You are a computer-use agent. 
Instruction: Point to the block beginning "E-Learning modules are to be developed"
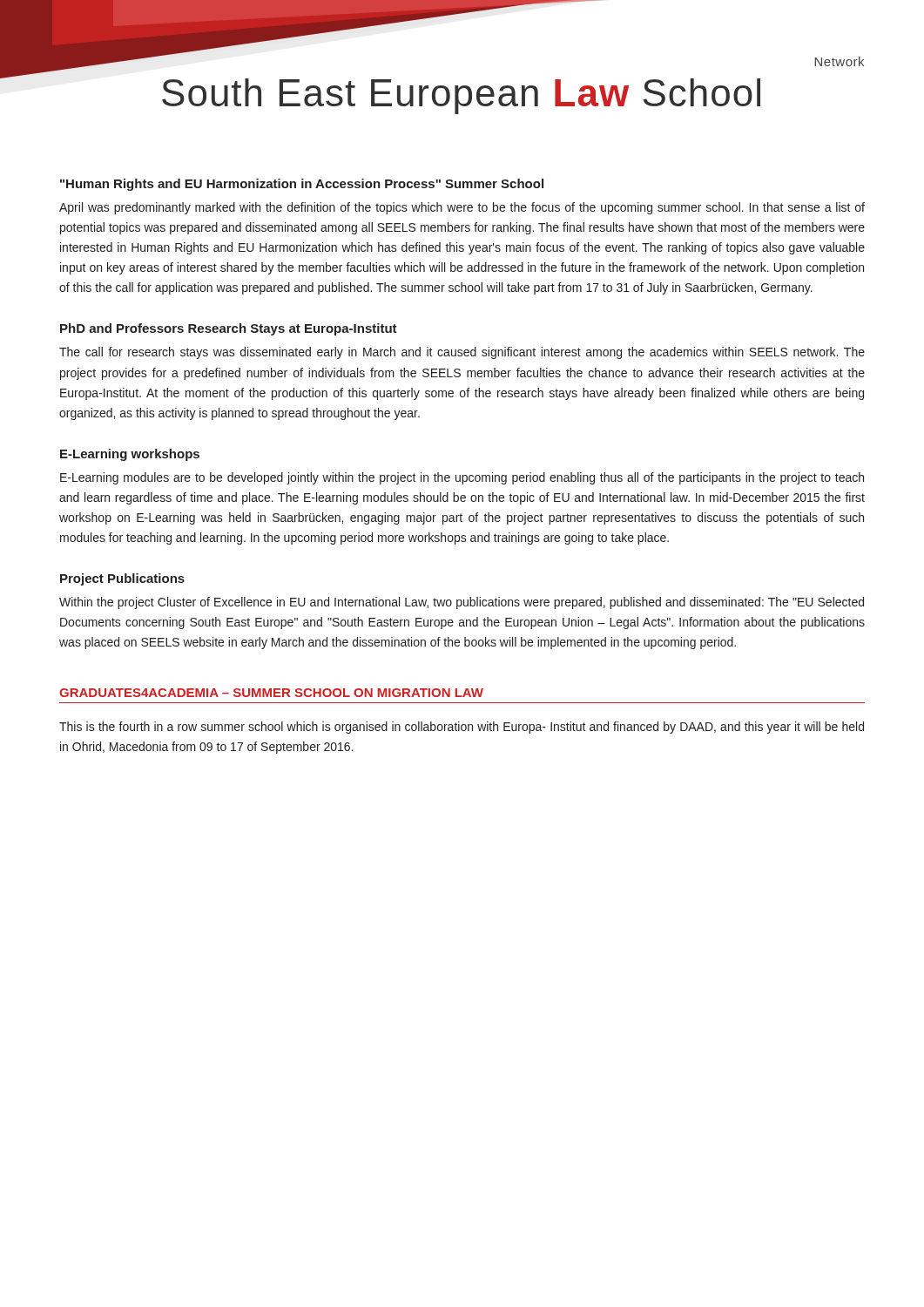(462, 508)
